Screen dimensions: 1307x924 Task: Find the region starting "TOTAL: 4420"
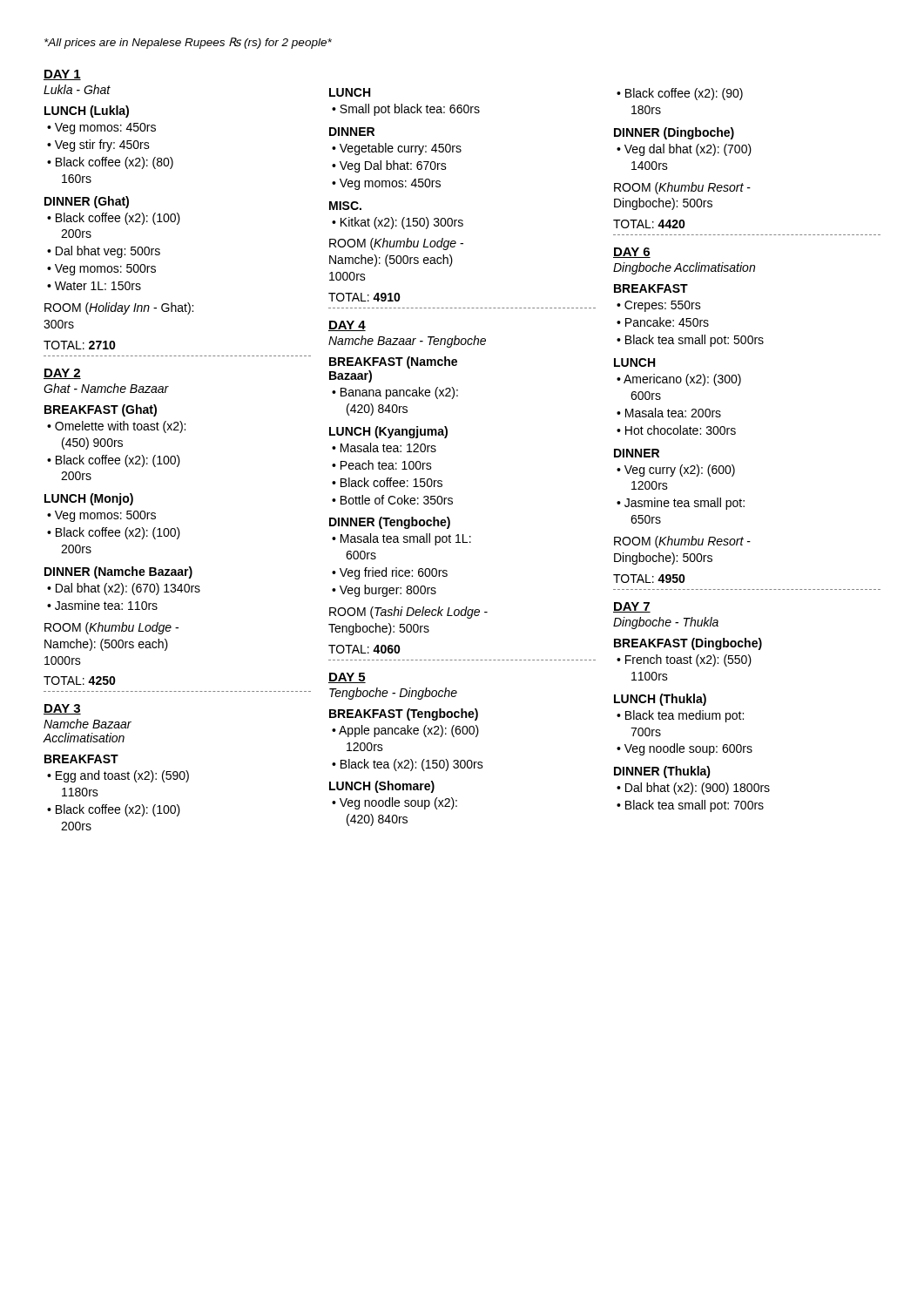coord(649,224)
